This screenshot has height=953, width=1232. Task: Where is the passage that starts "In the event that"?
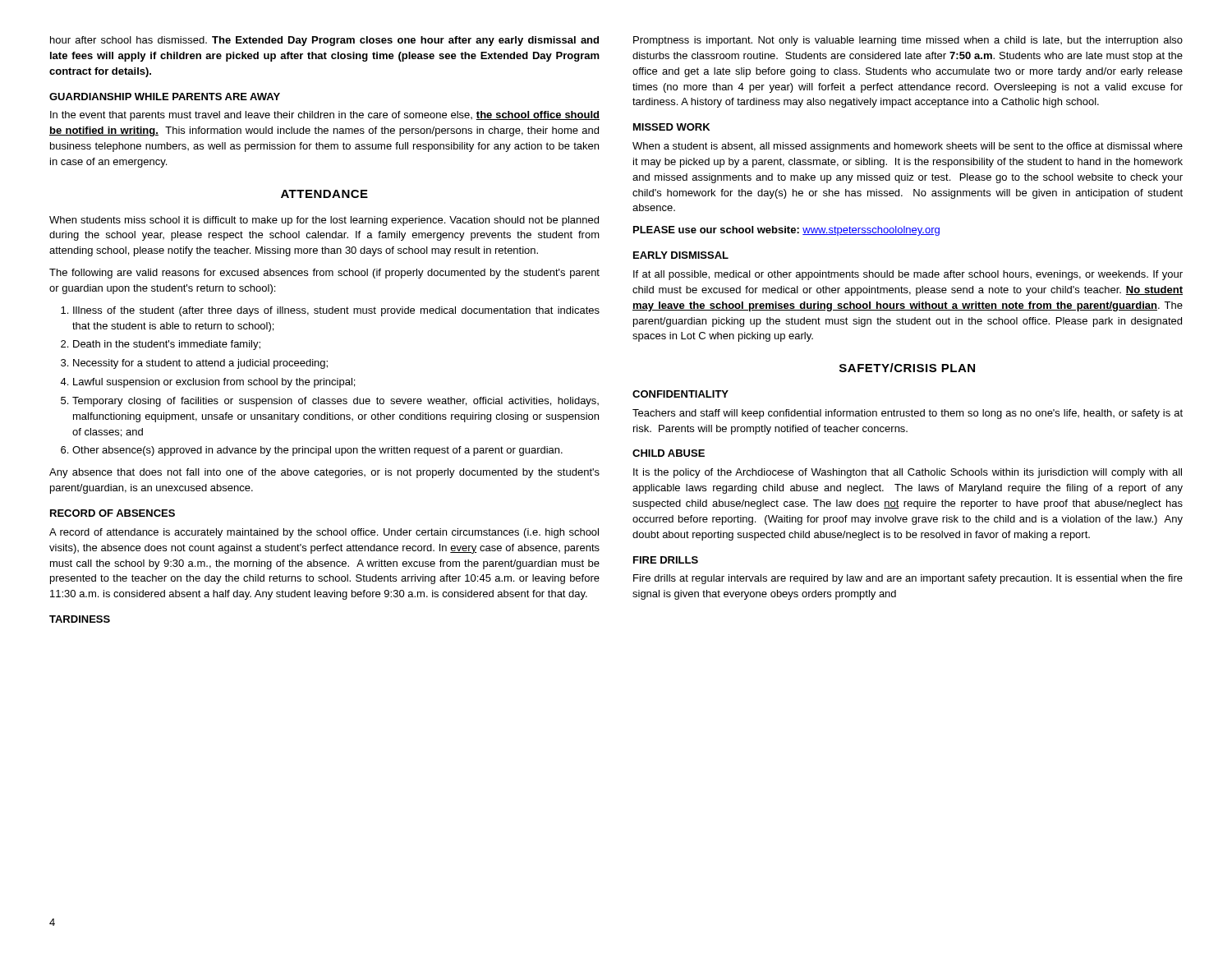point(324,139)
